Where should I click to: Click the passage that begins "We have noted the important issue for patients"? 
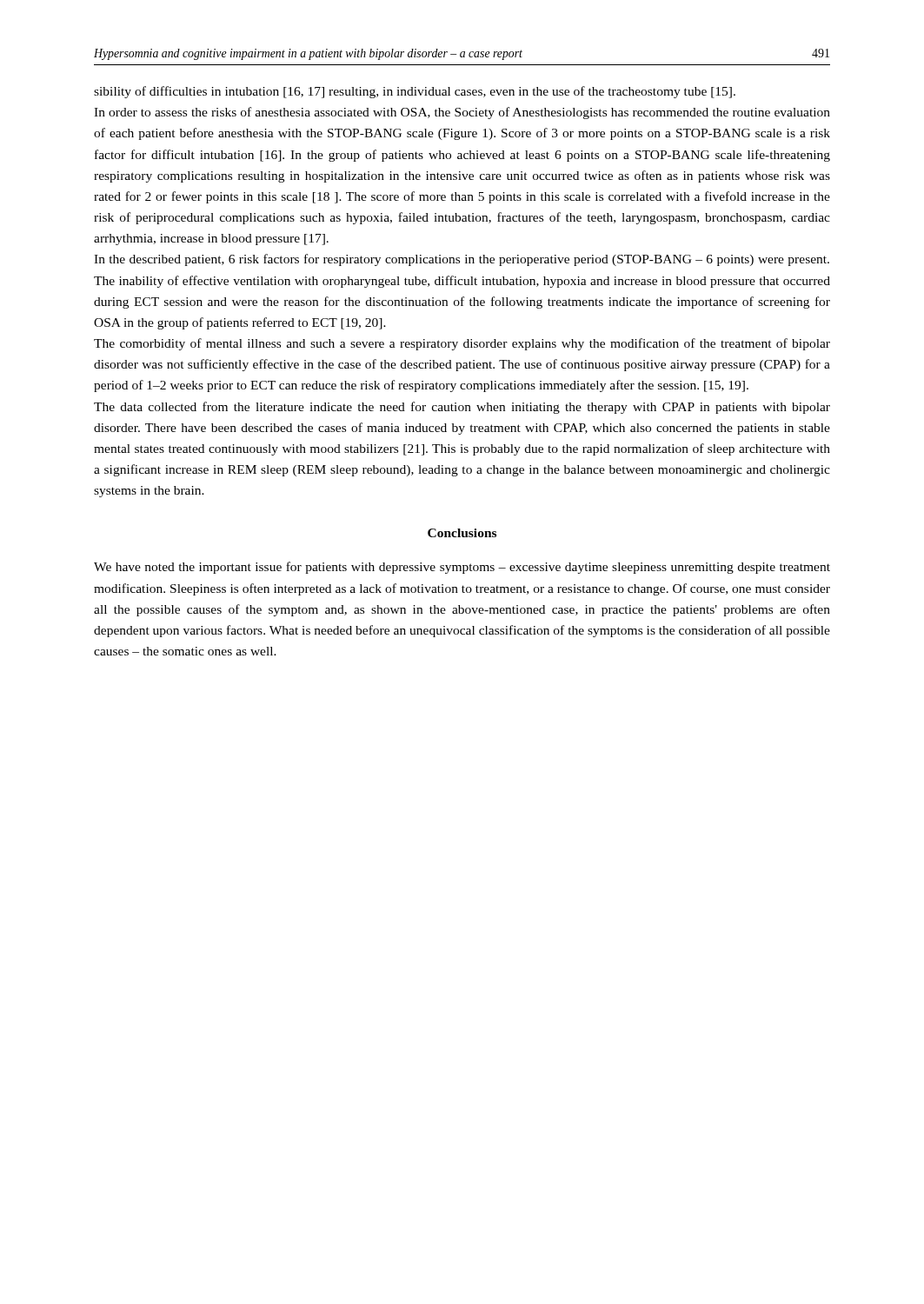[462, 609]
